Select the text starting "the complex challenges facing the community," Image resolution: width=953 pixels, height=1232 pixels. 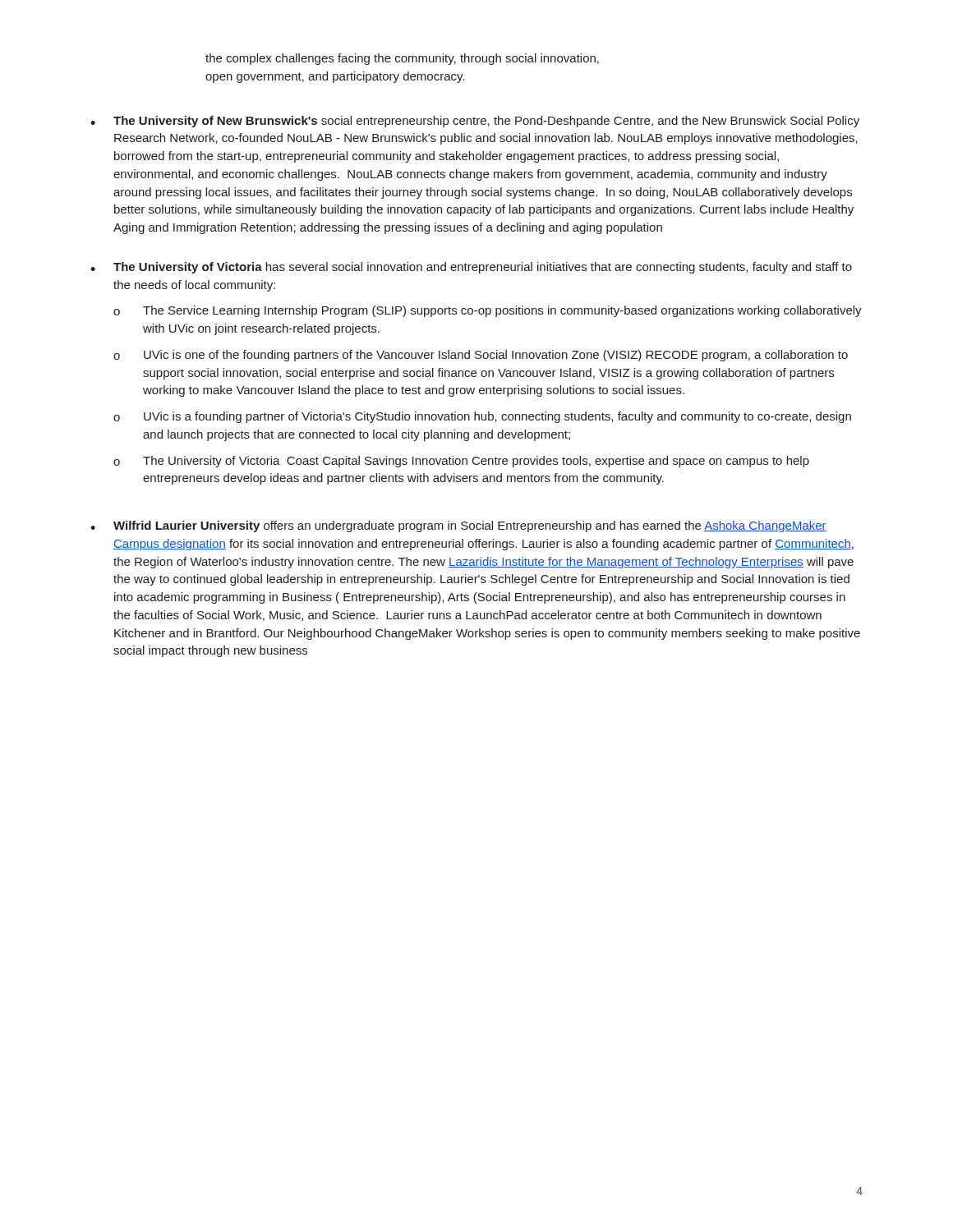[x=403, y=67]
